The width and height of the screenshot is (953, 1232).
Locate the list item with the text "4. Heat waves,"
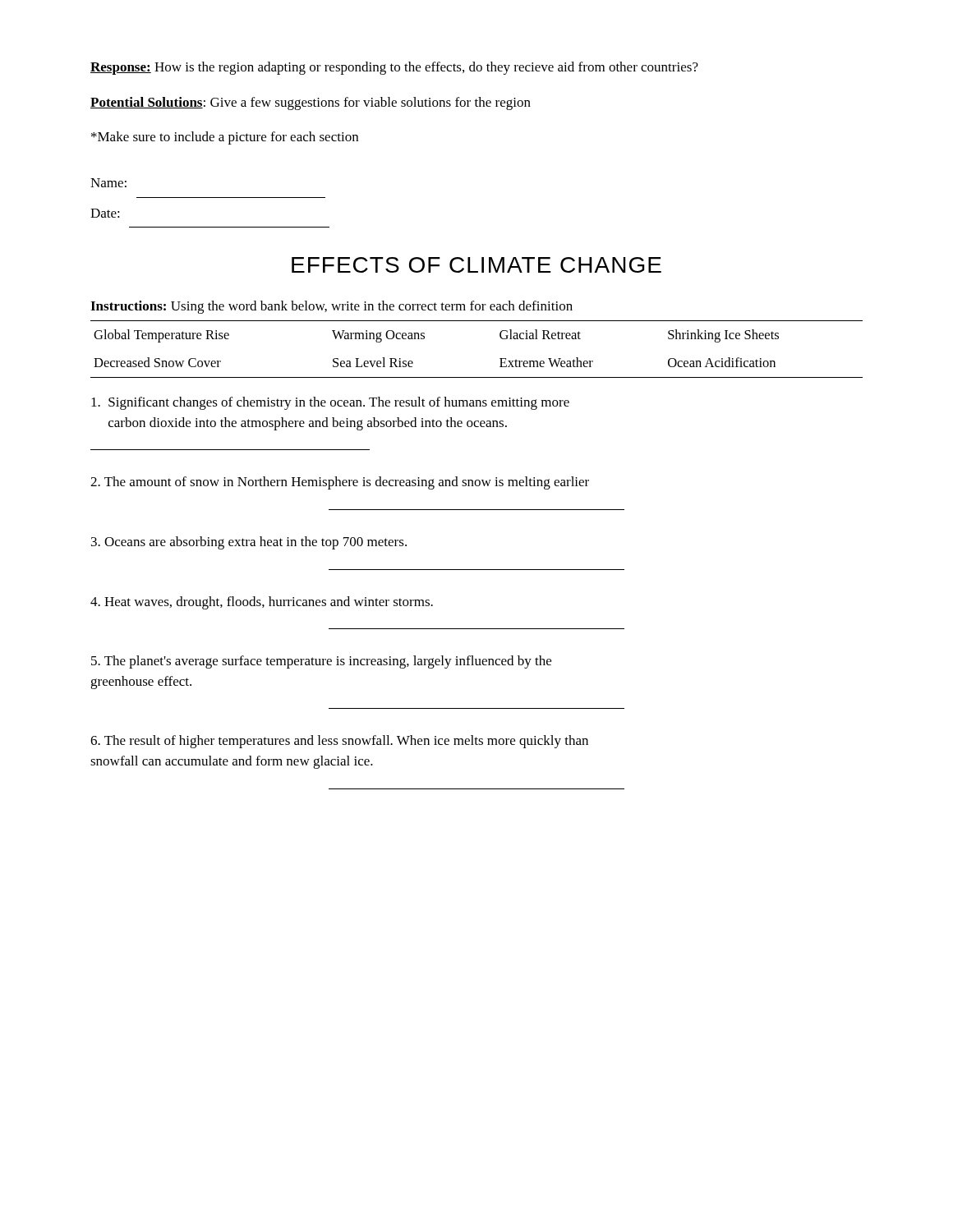[262, 601]
